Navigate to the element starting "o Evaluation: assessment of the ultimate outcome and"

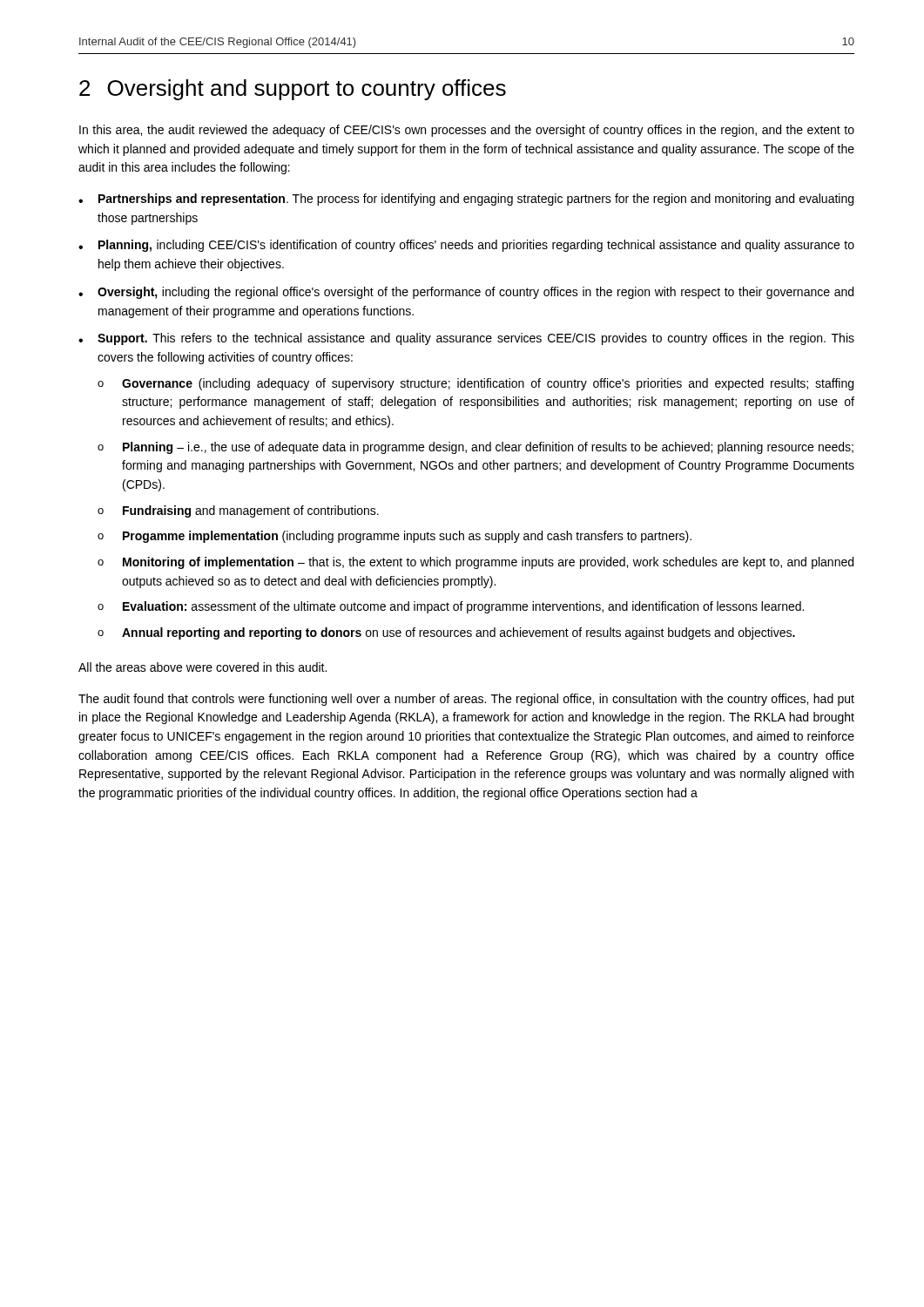point(476,608)
